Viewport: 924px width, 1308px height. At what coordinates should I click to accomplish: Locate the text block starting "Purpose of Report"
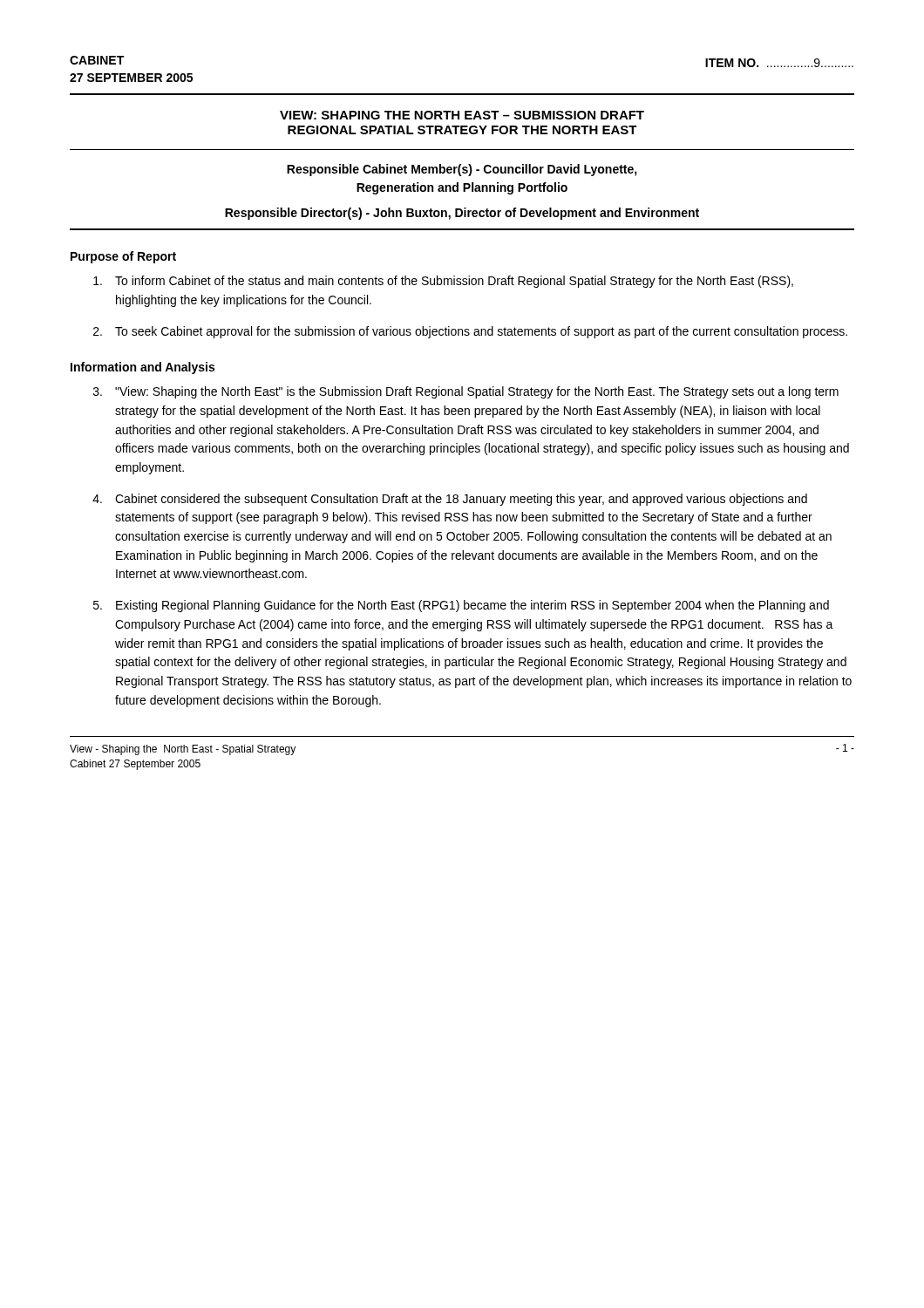point(123,257)
